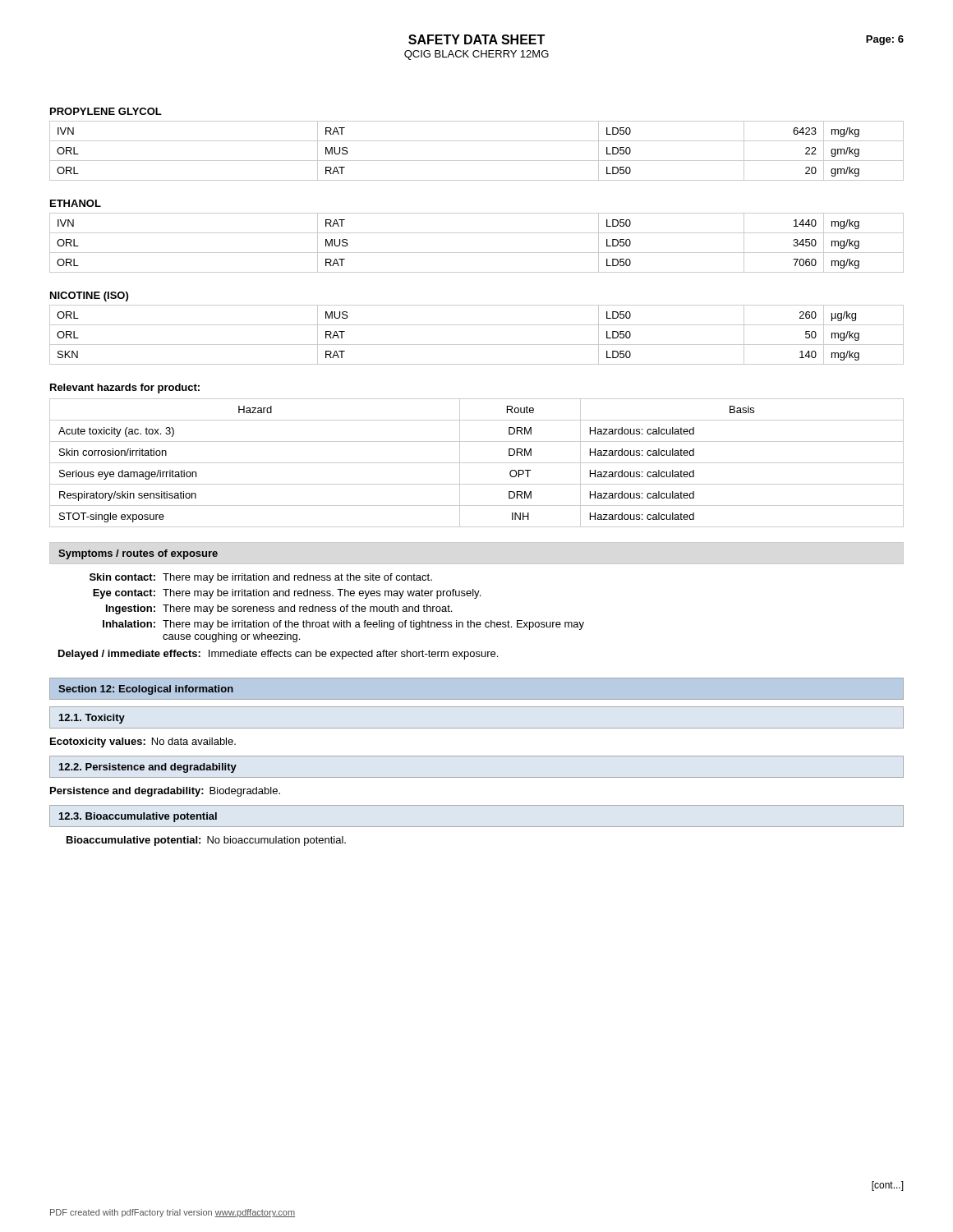The width and height of the screenshot is (953, 1232).
Task: Locate the section header that says "12.3. Bioaccumulative potential"
Action: pyautogui.click(x=138, y=816)
